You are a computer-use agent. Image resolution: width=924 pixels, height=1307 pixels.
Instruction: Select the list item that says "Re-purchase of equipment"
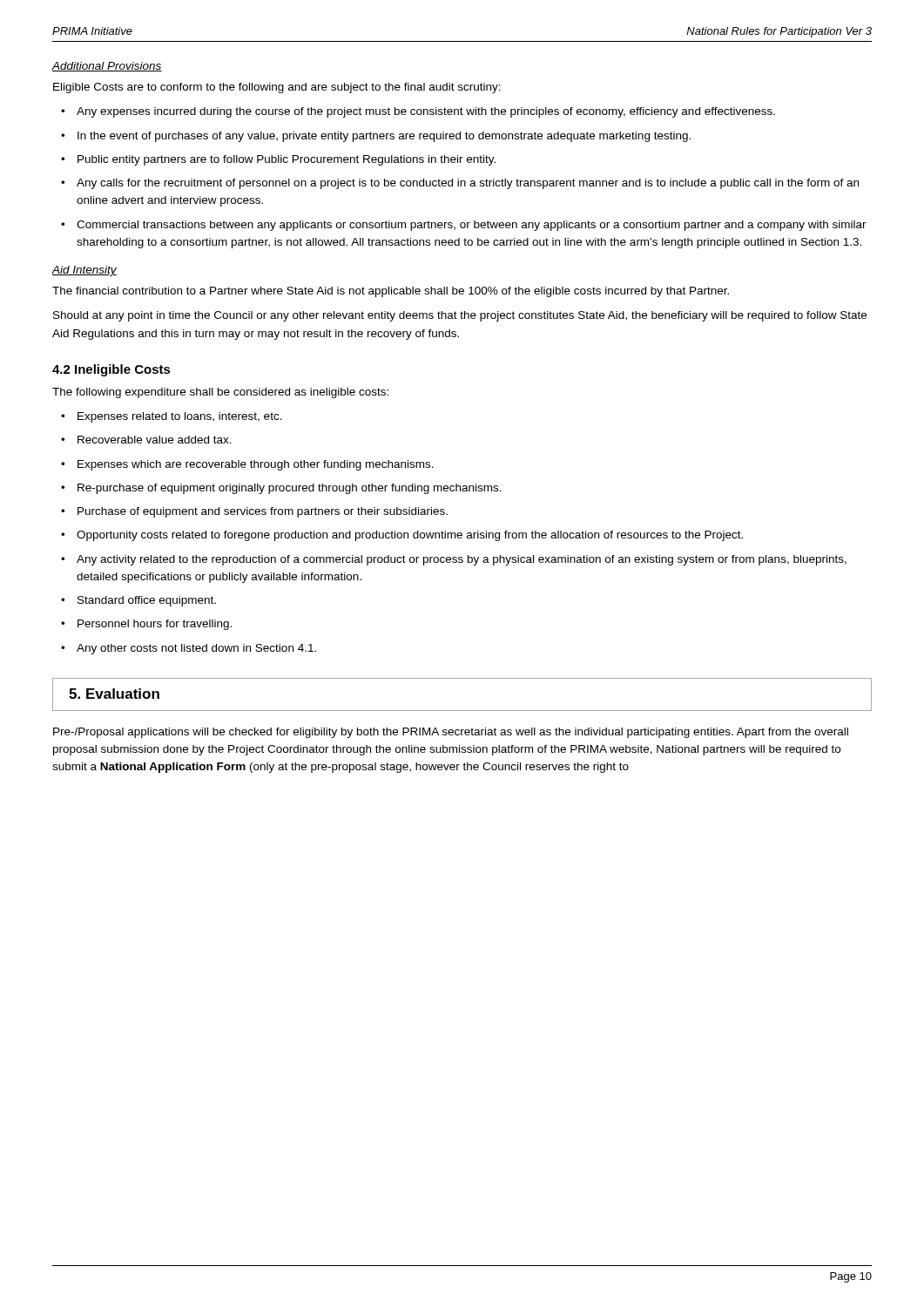point(462,488)
